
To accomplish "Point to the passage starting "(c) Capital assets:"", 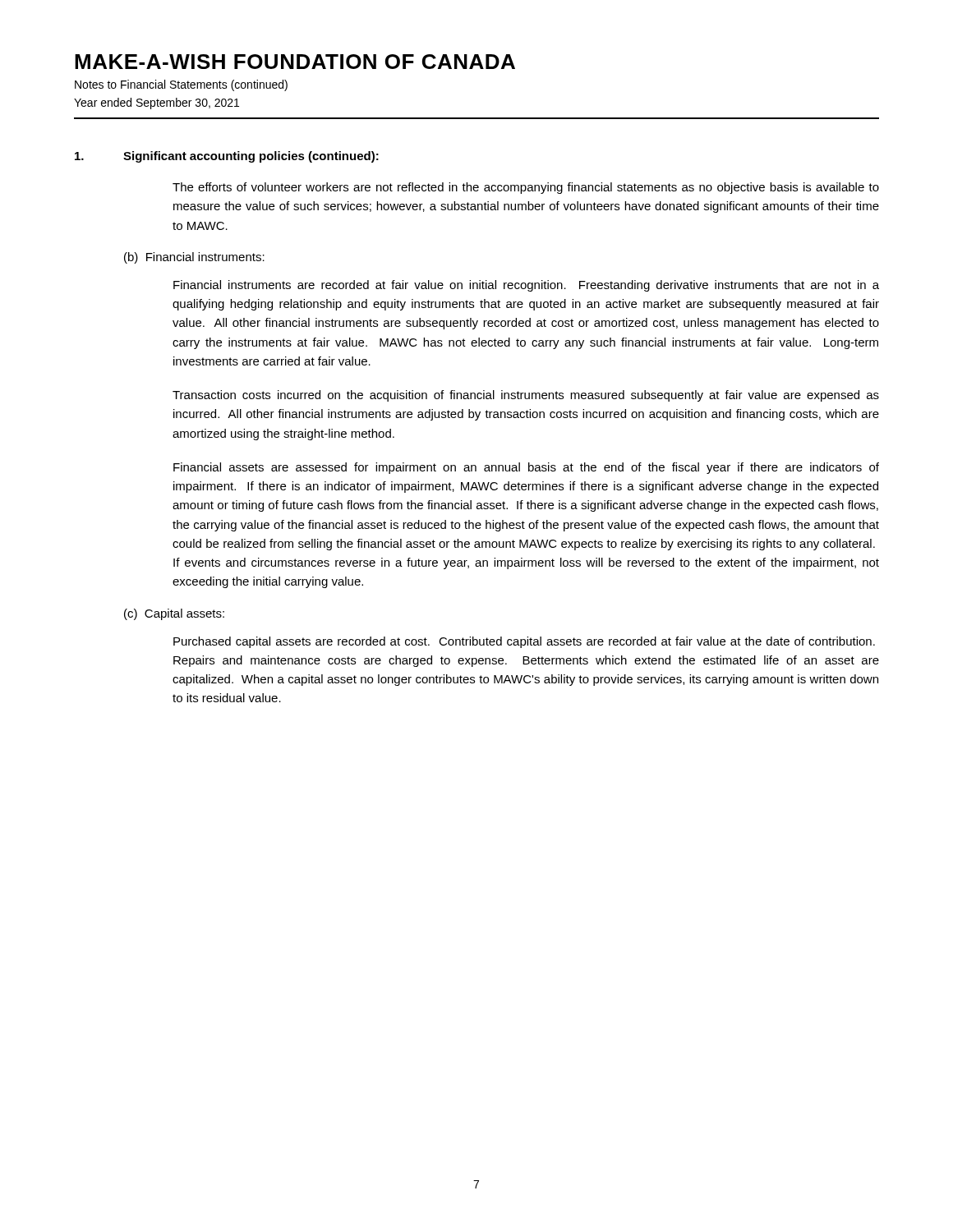I will tap(174, 613).
